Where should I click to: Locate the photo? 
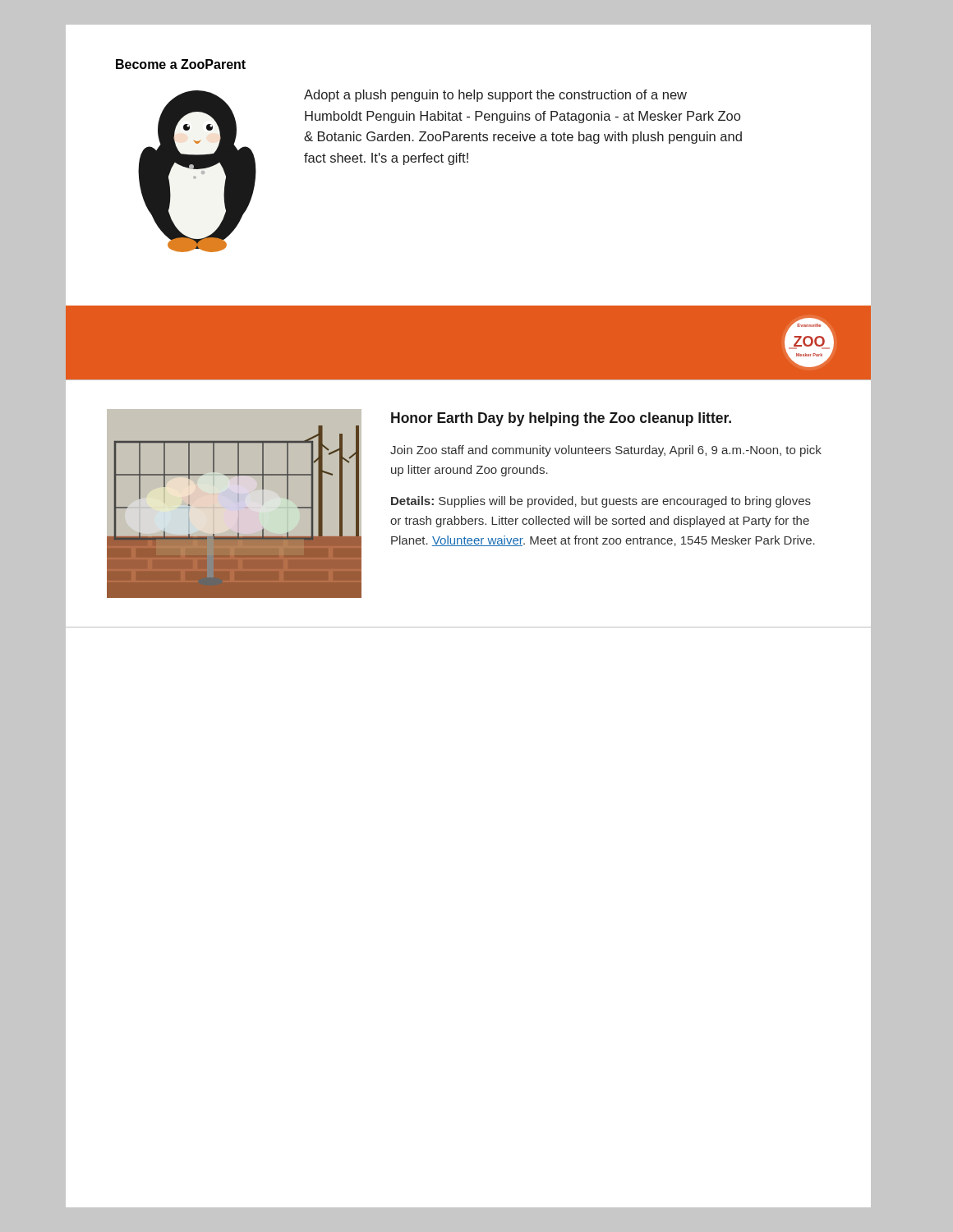pyautogui.click(x=234, y=503)
